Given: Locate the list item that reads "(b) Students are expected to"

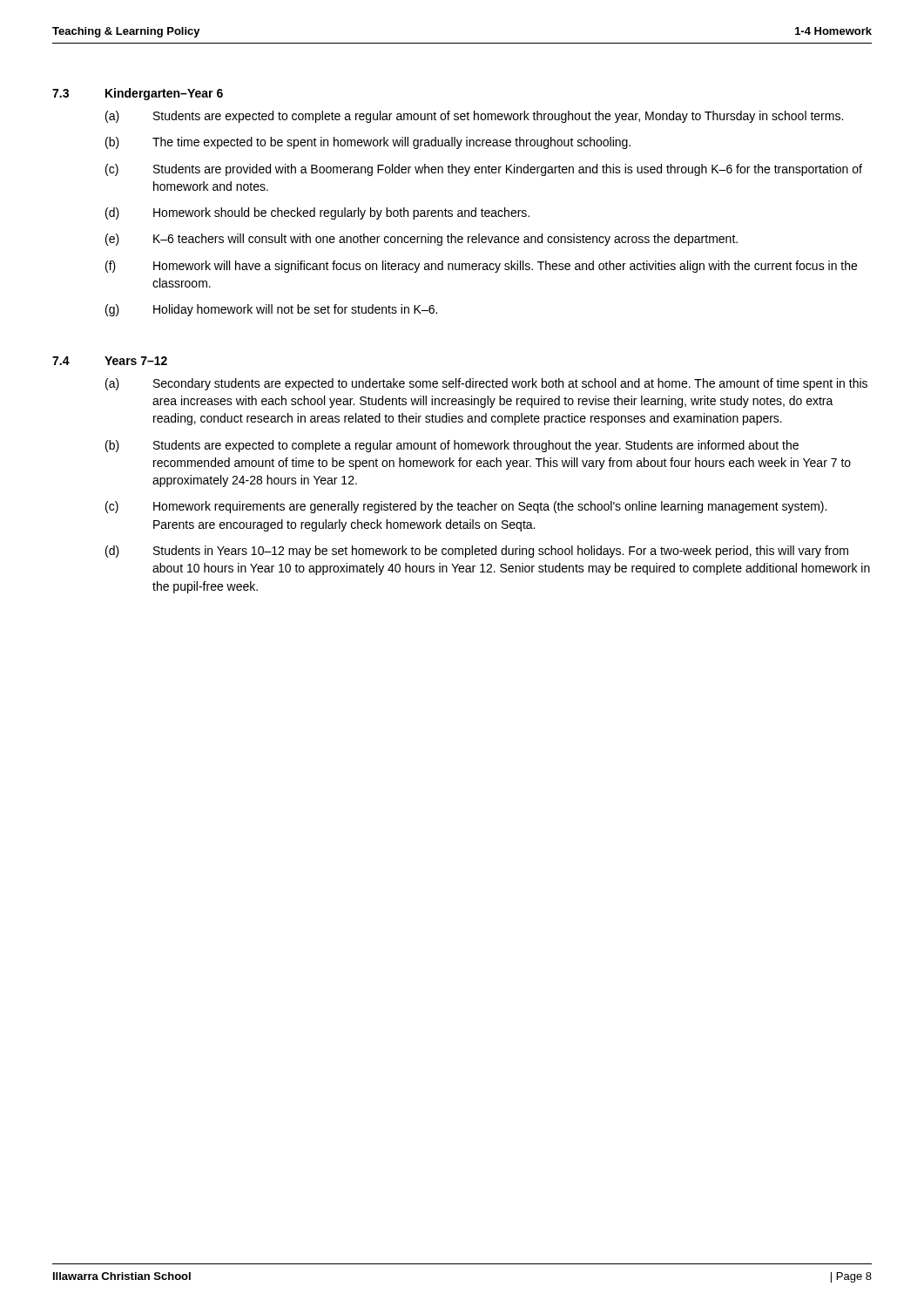Looking at the screenshot, I should pyautogui.click(x=488, y=463).
